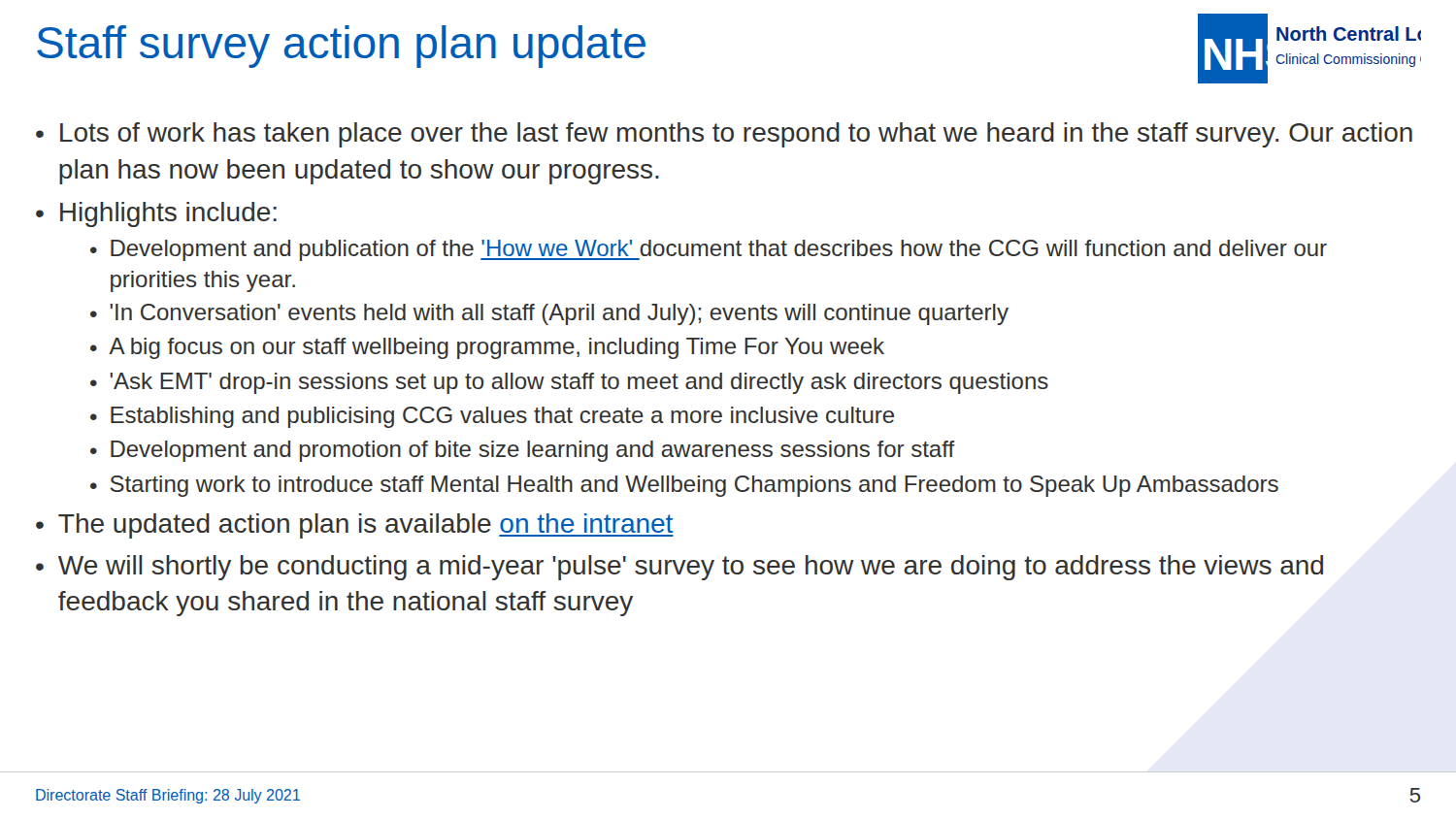Select the block starting "• A big focus on our"
Image resolution: width=1456 pixels, height=819 pixels.
coord(487,348)
